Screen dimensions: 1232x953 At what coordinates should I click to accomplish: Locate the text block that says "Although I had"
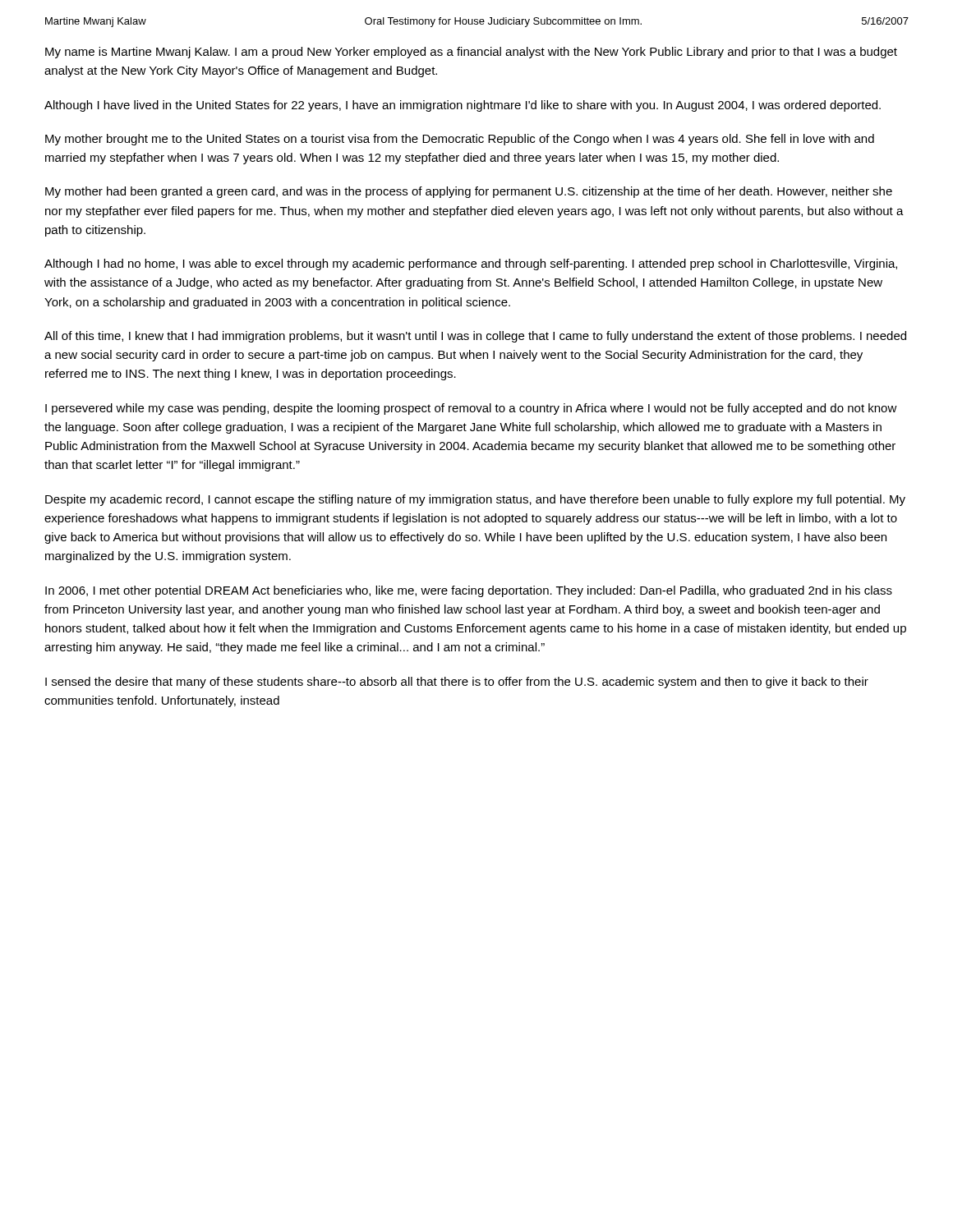coord(471,282)
